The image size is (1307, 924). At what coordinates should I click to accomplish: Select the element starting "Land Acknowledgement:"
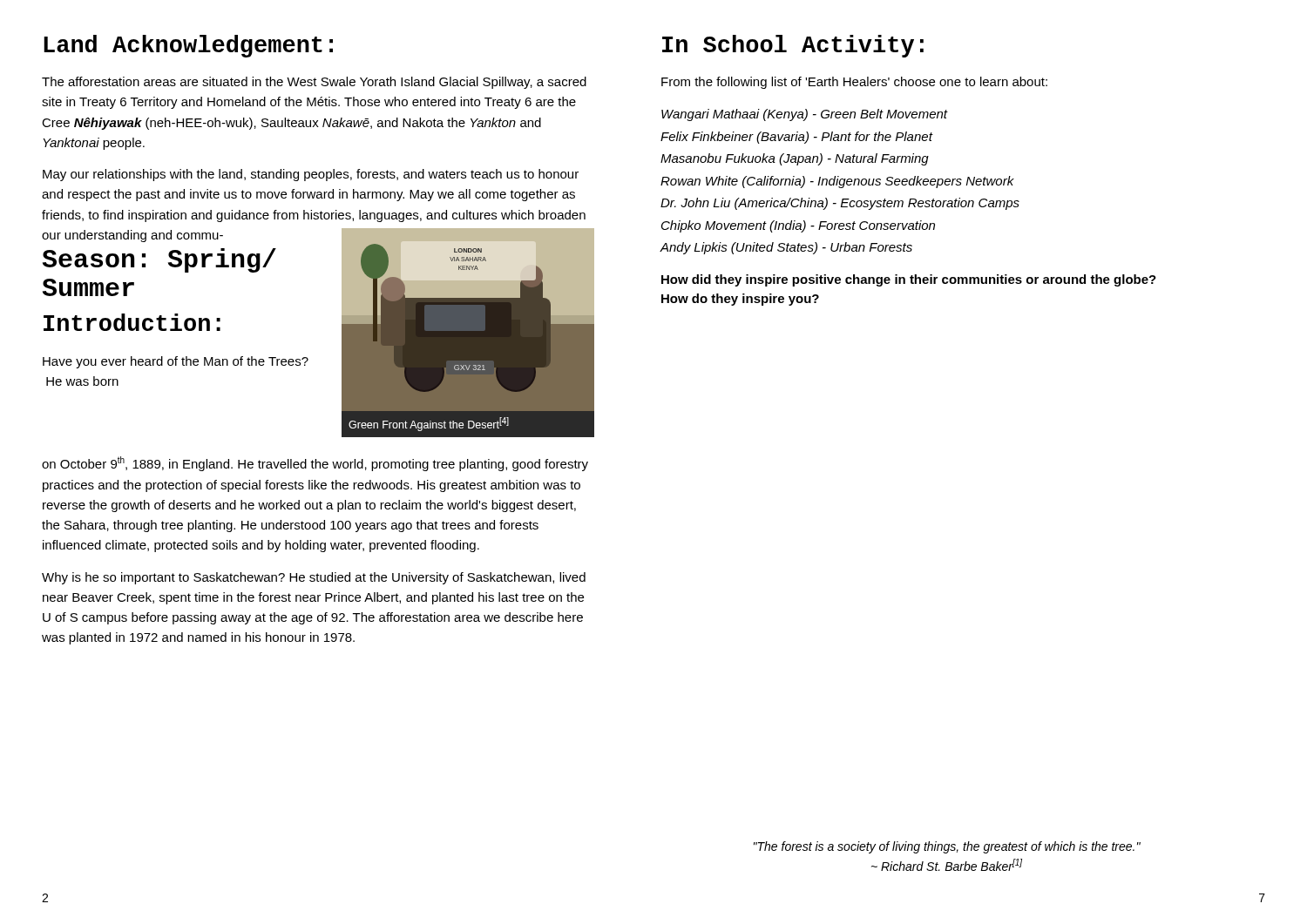point(190,46)
